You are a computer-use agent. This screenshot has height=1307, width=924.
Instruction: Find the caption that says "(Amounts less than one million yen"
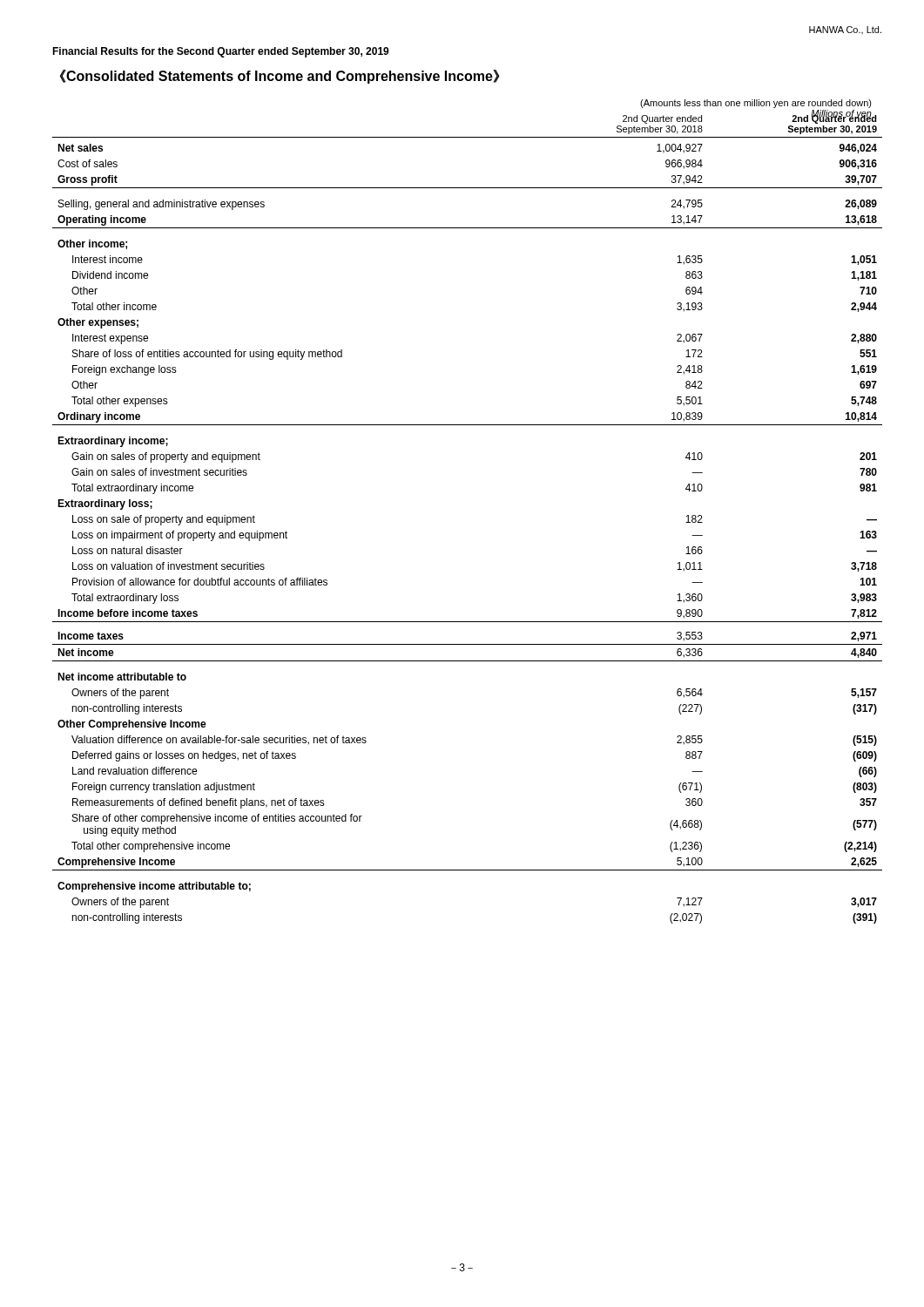click(756, 108)
